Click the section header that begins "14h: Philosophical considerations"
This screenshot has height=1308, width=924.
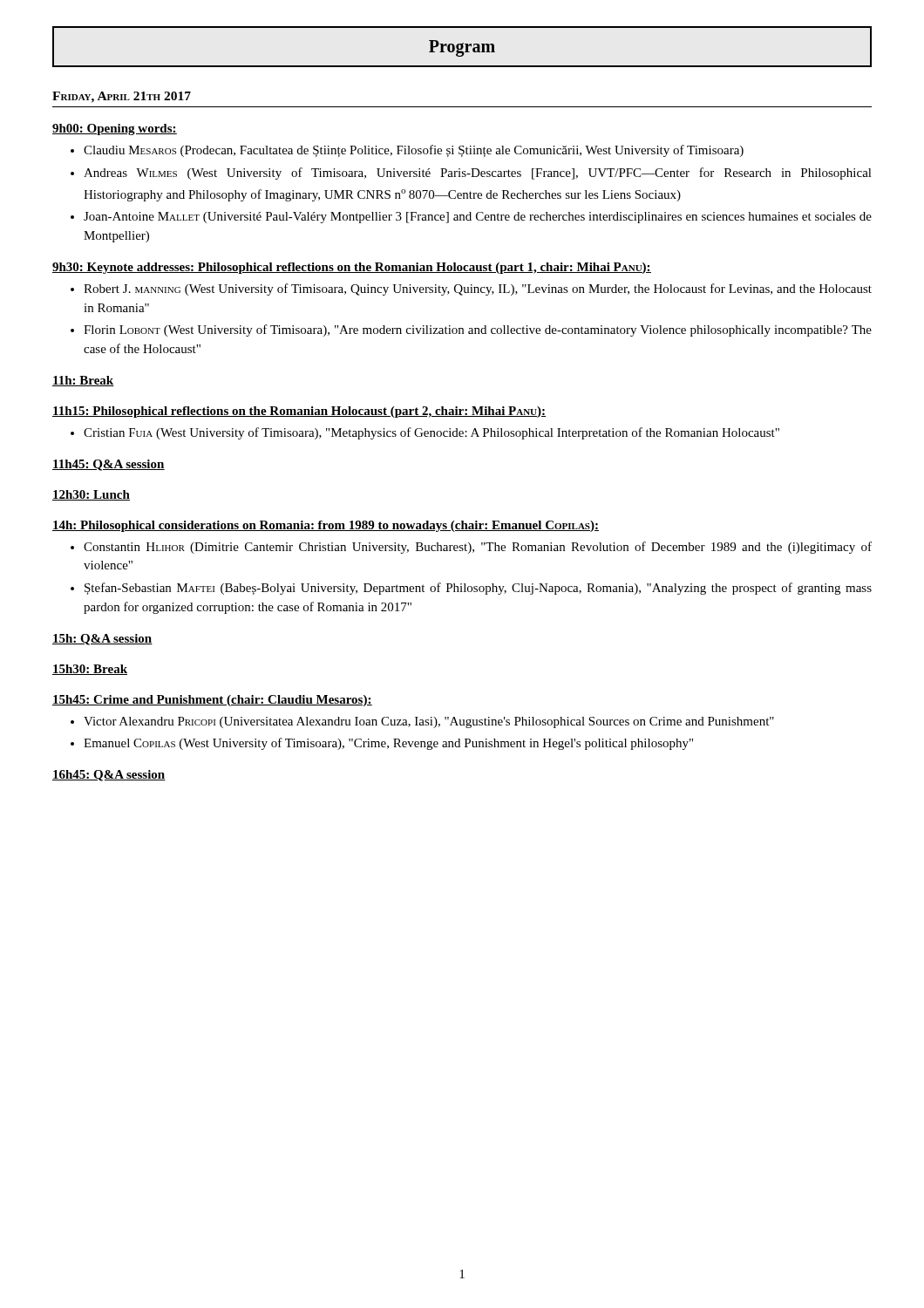coord(326,525)
